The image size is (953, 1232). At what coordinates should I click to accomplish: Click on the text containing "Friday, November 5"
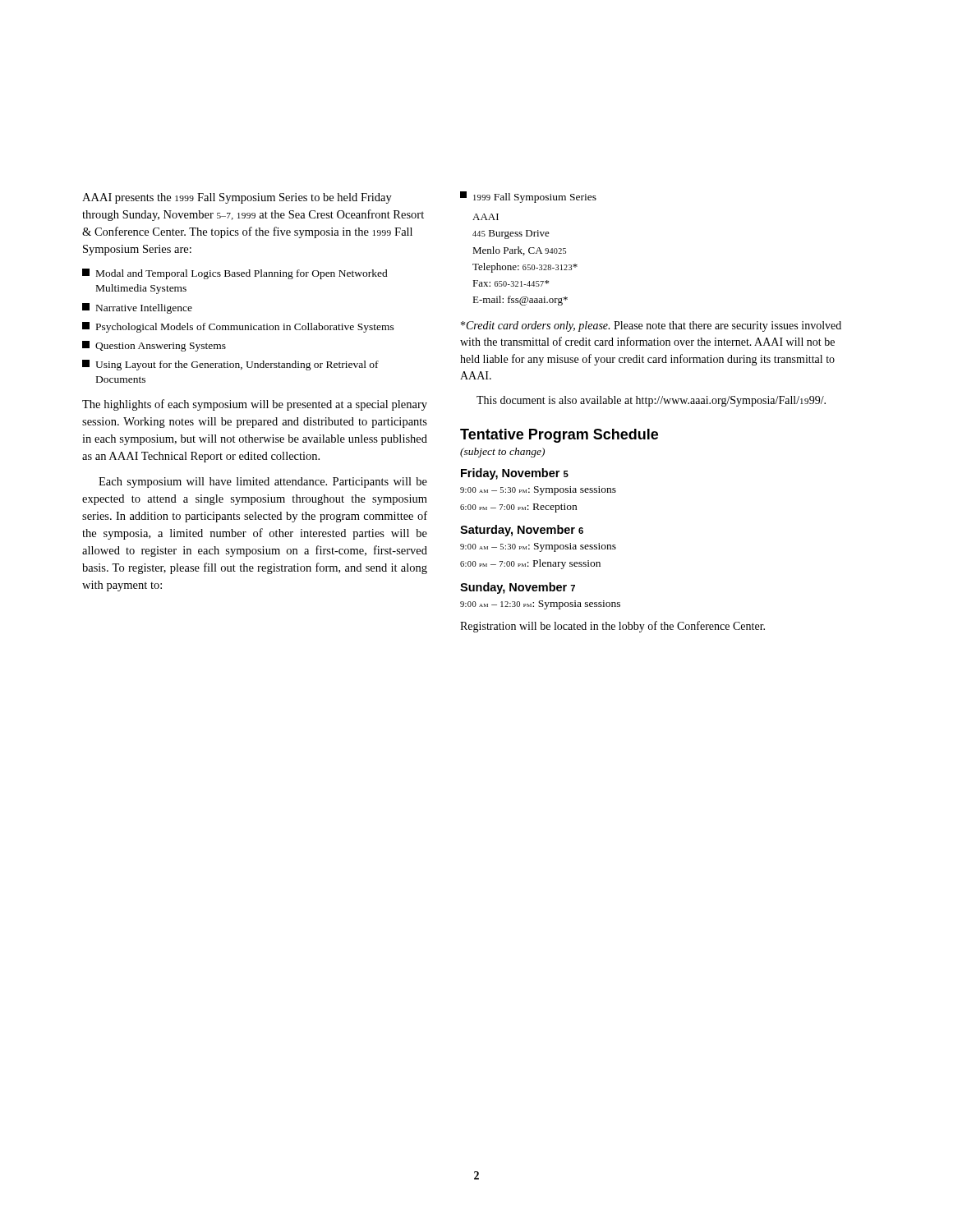tap(514, 473)
